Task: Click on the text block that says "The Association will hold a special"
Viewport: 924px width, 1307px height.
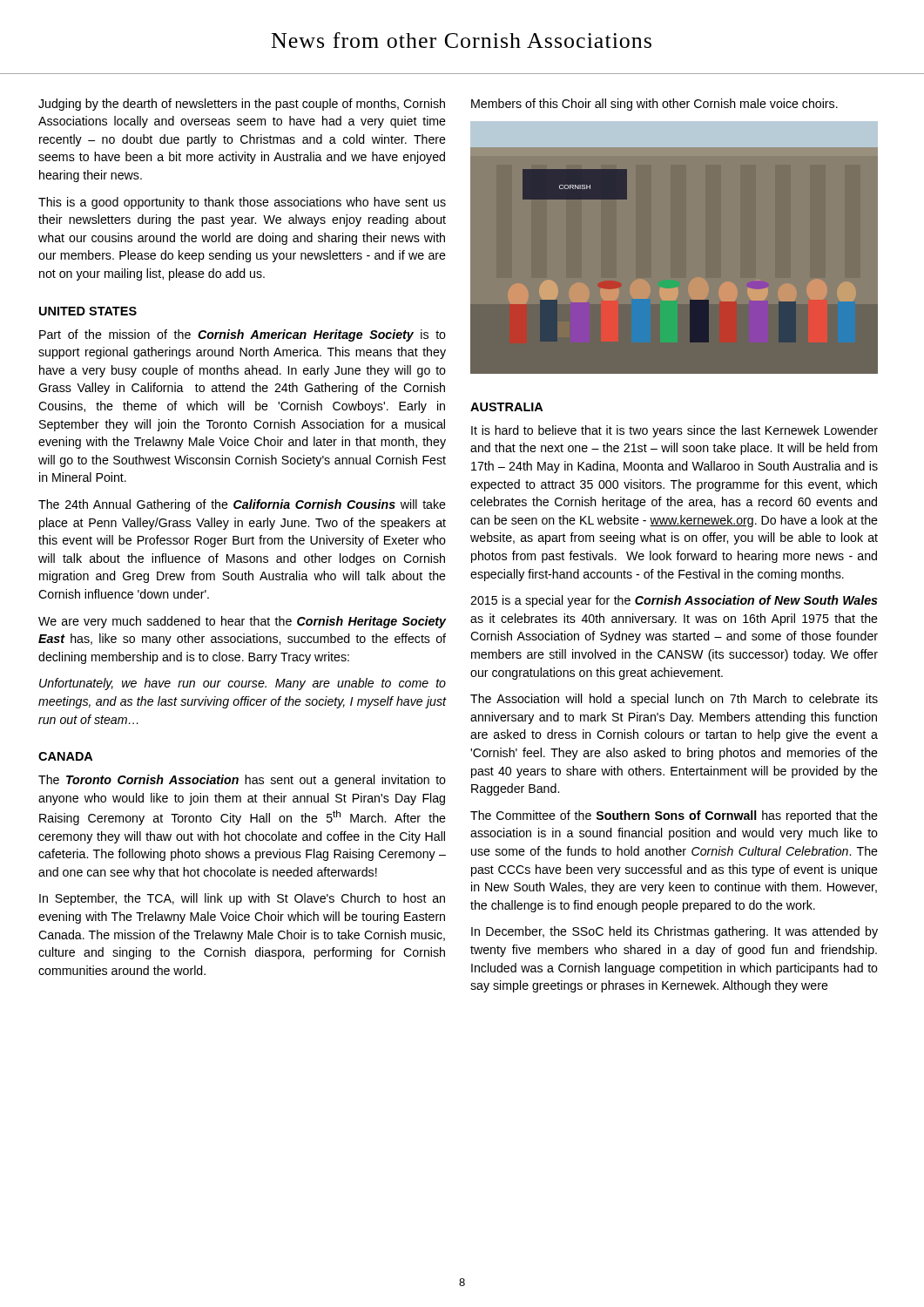Action: 674,744
